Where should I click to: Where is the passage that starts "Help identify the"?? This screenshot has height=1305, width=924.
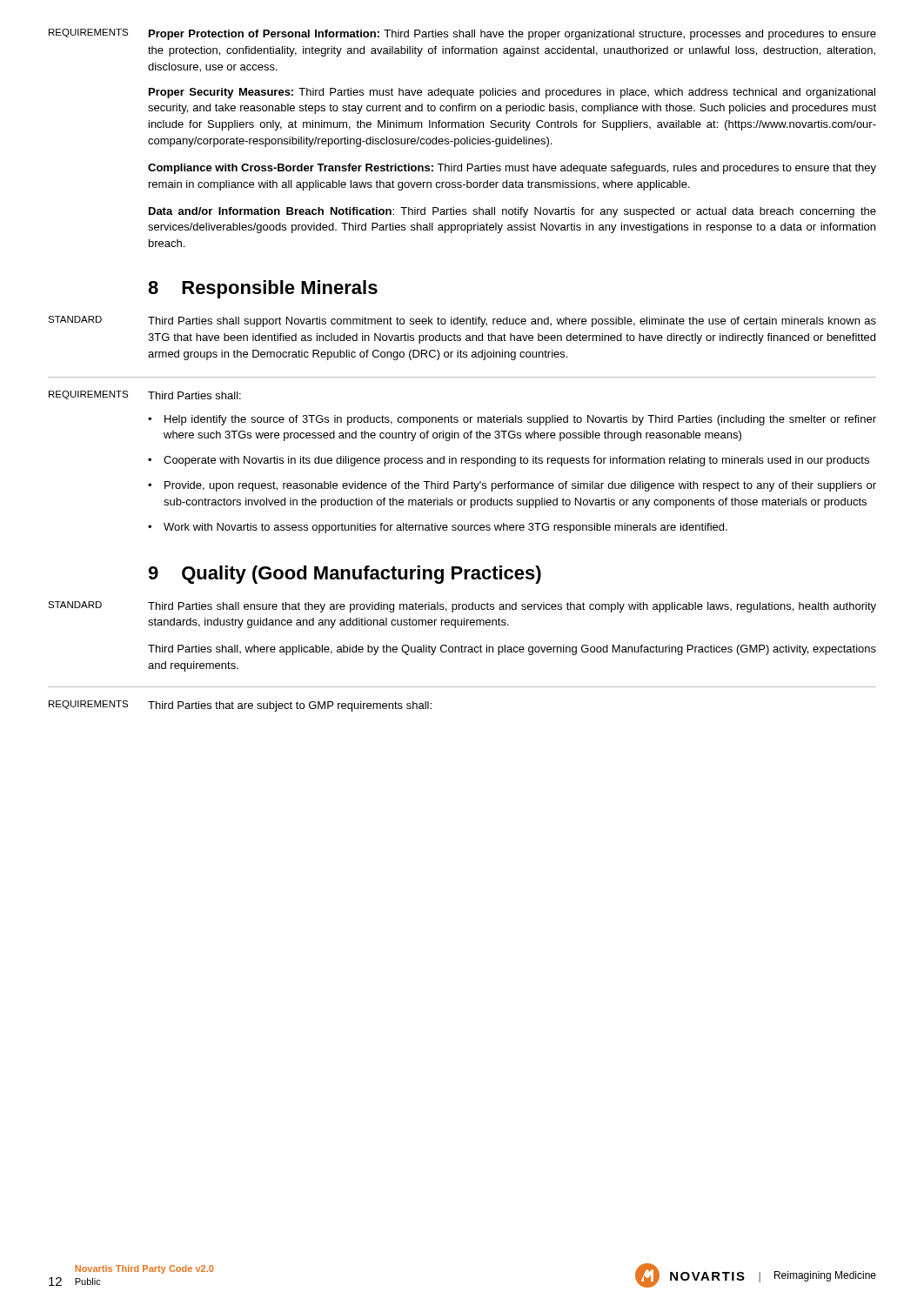coord(520,427)
